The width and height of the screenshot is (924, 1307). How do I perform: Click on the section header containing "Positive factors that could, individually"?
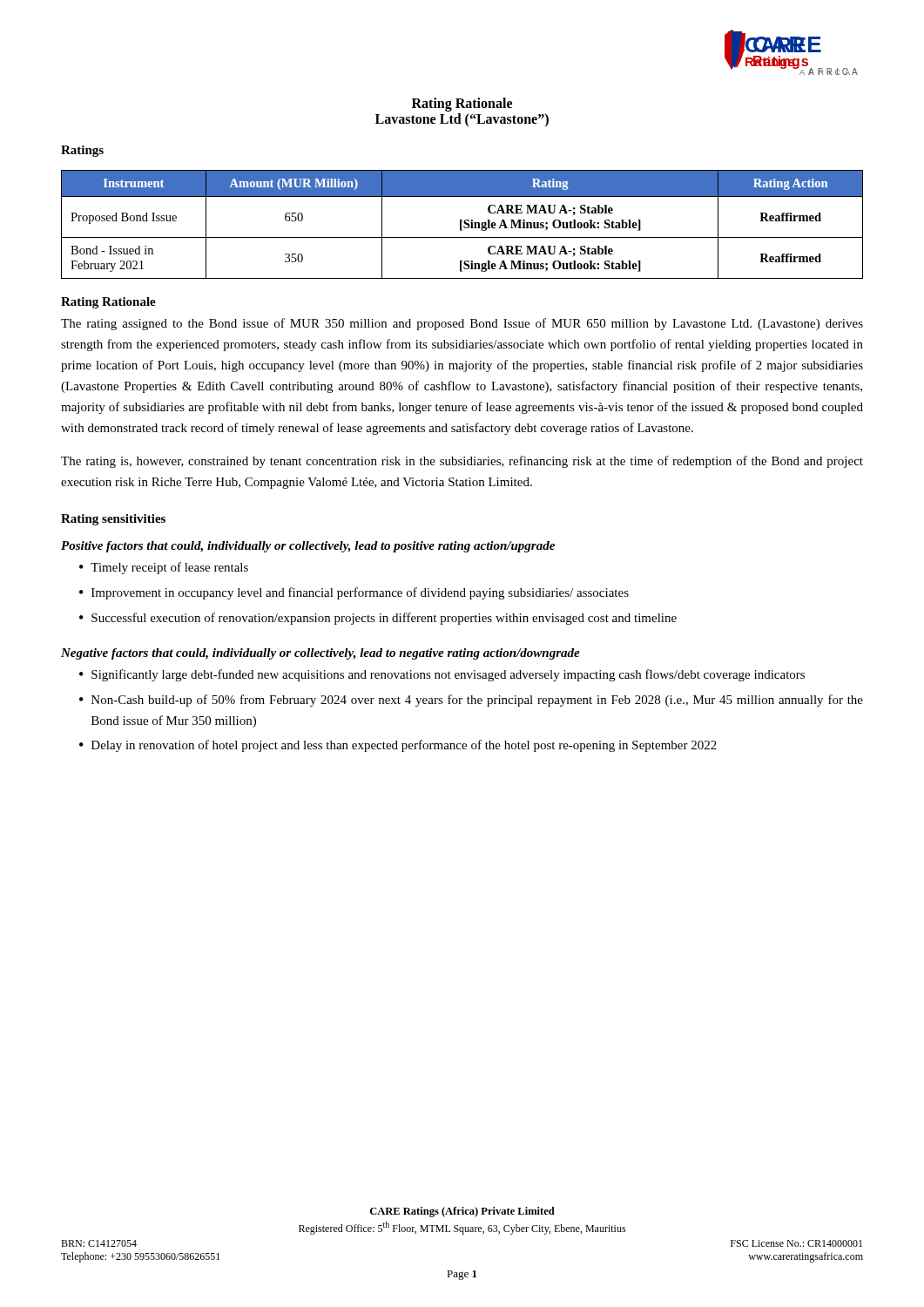[x=308, y=545]
